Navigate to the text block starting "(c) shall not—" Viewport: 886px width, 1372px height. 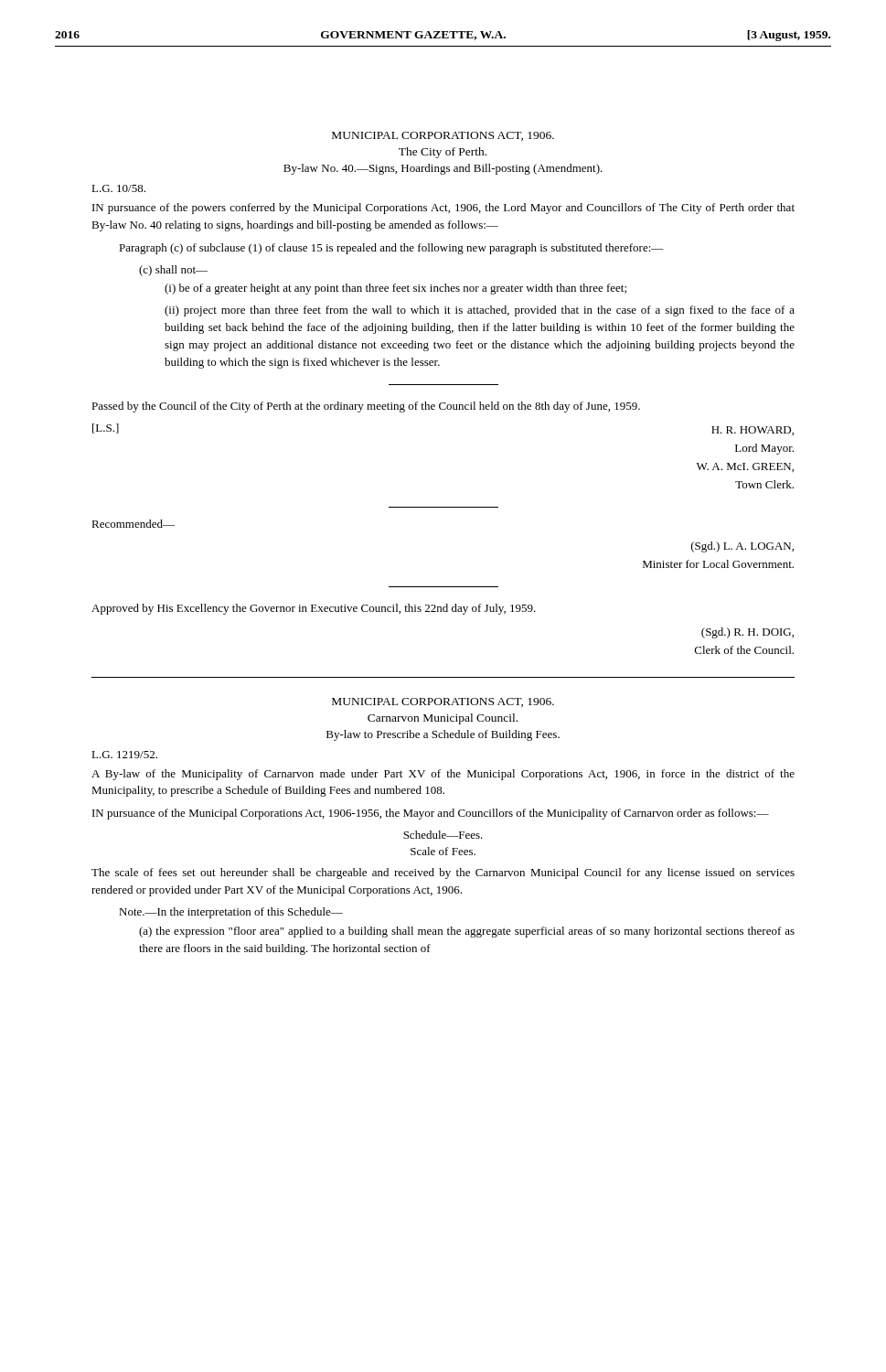click(173, 269)
